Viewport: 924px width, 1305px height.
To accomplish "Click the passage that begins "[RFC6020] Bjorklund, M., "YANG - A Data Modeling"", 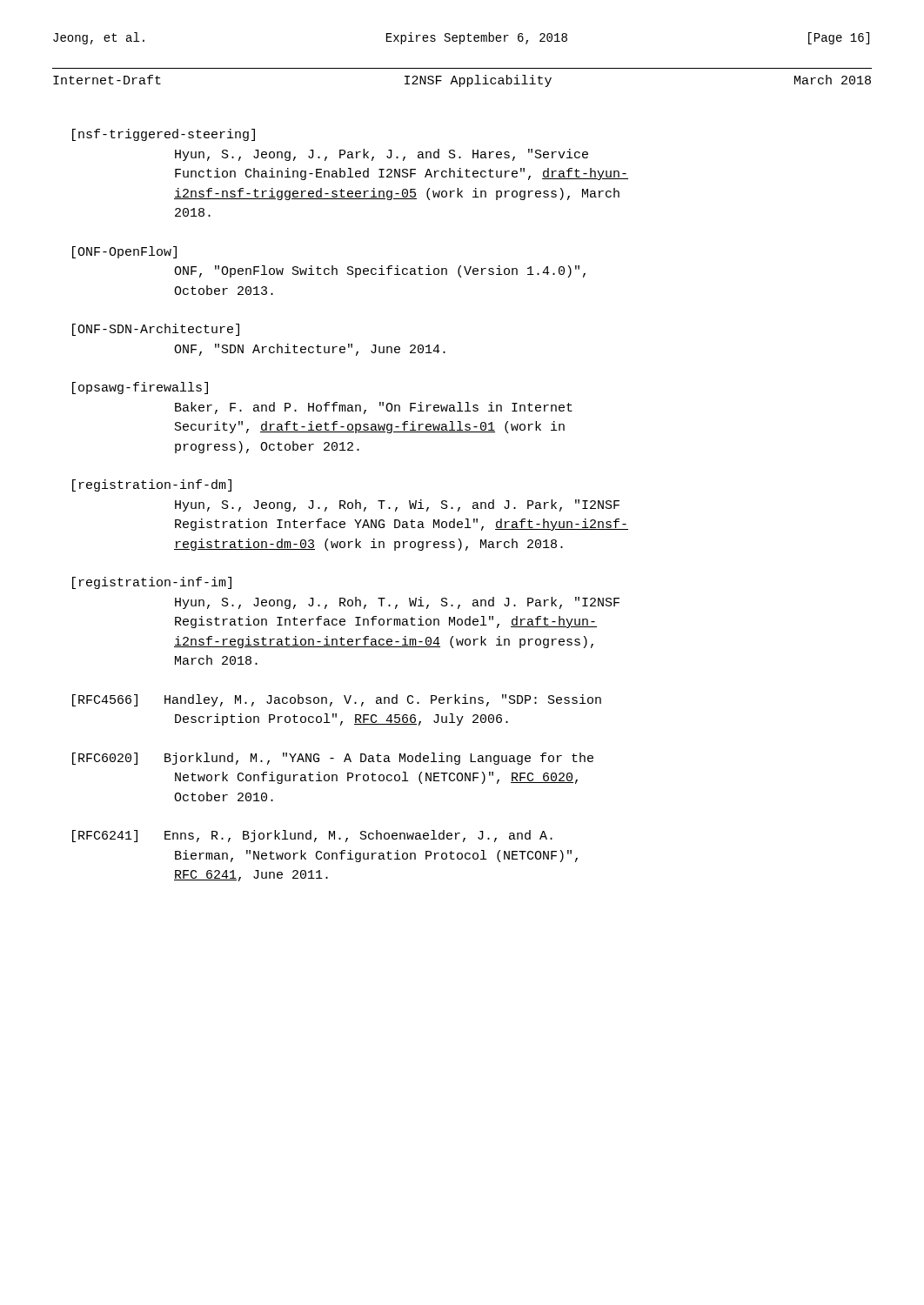I will [x=471, y=779].
